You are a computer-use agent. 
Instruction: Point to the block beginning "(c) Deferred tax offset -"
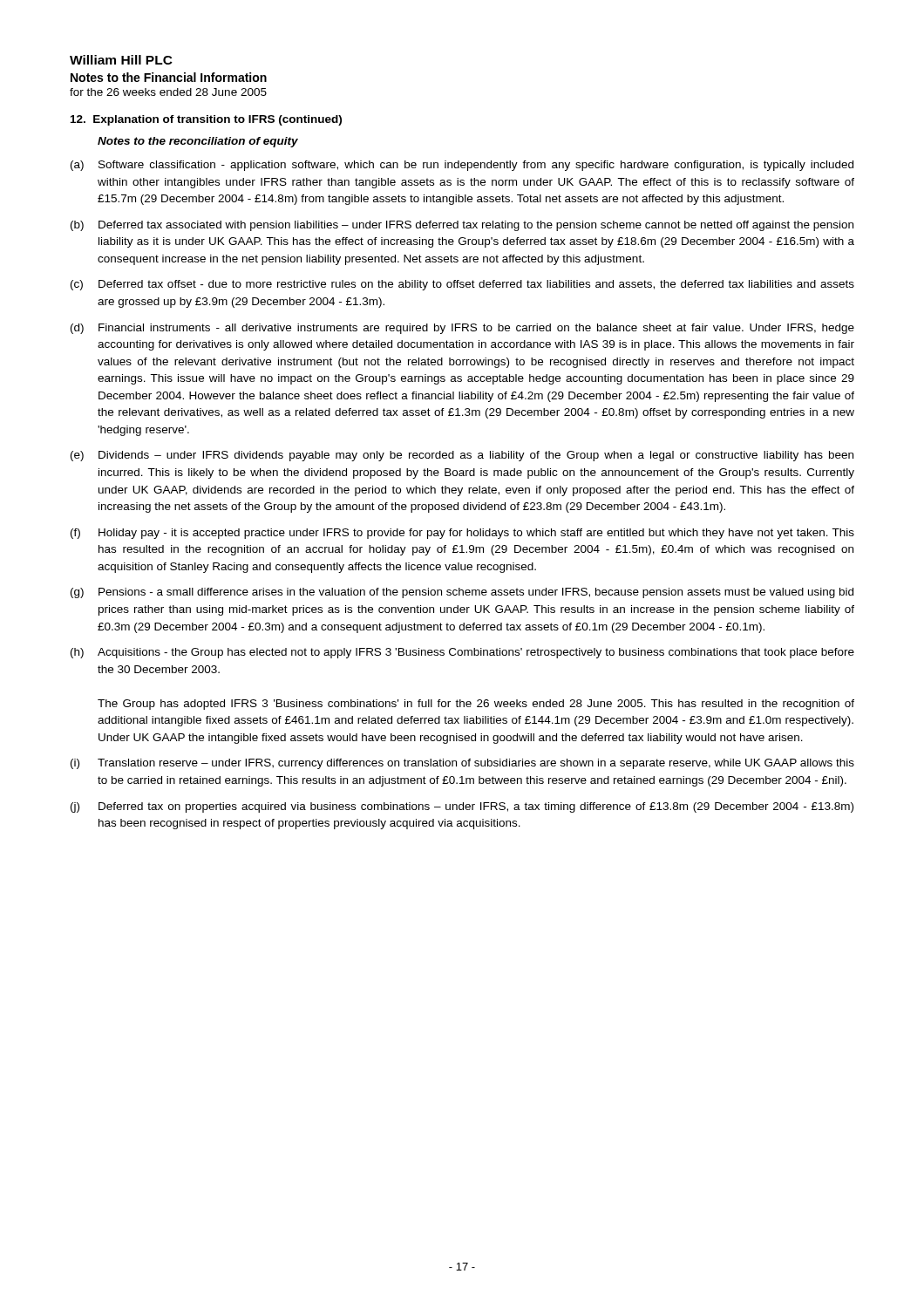[462, 293]
